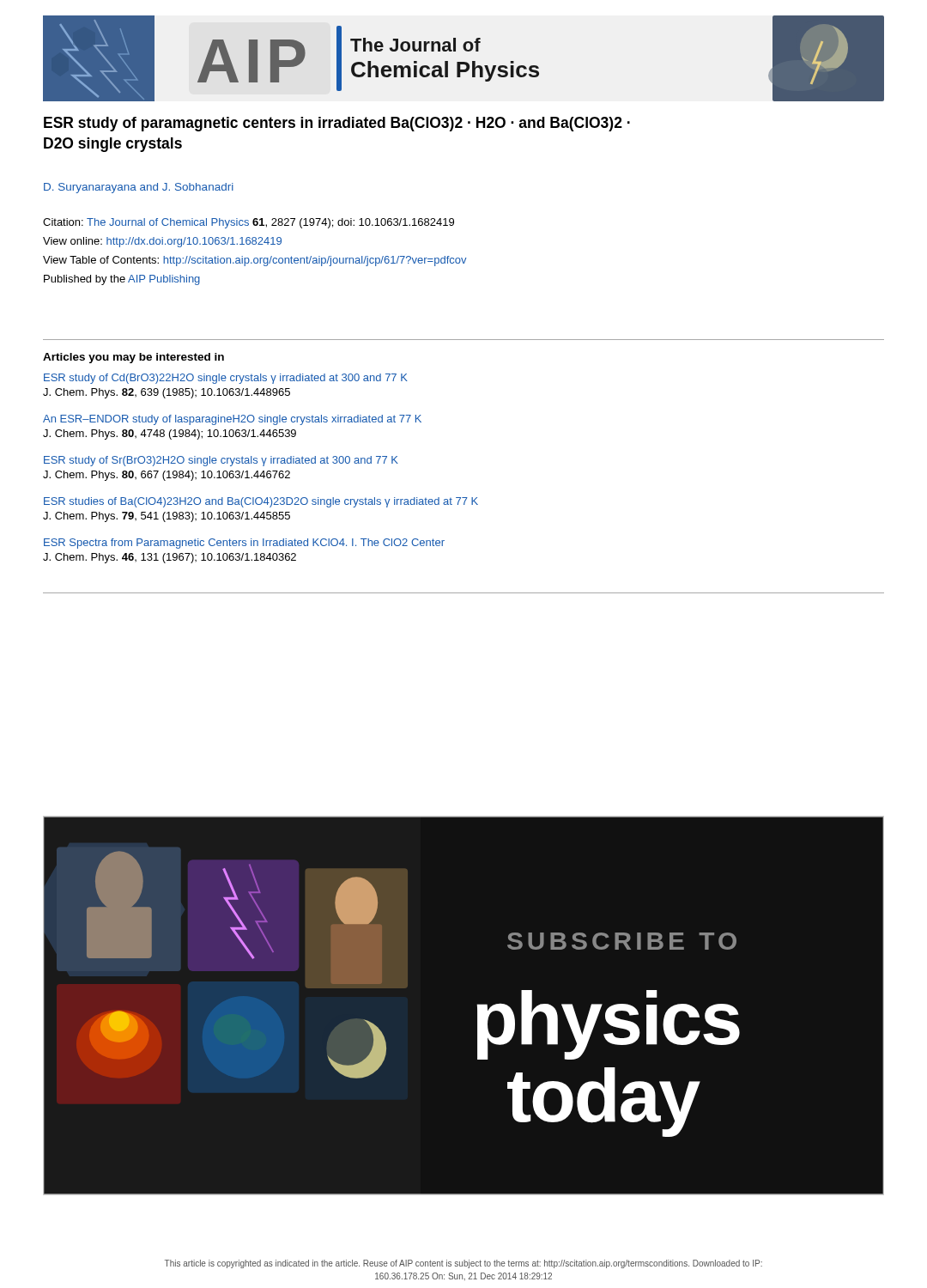927x1288 pixels.
Task: Select the illustration
Action: coord(464,1005)
